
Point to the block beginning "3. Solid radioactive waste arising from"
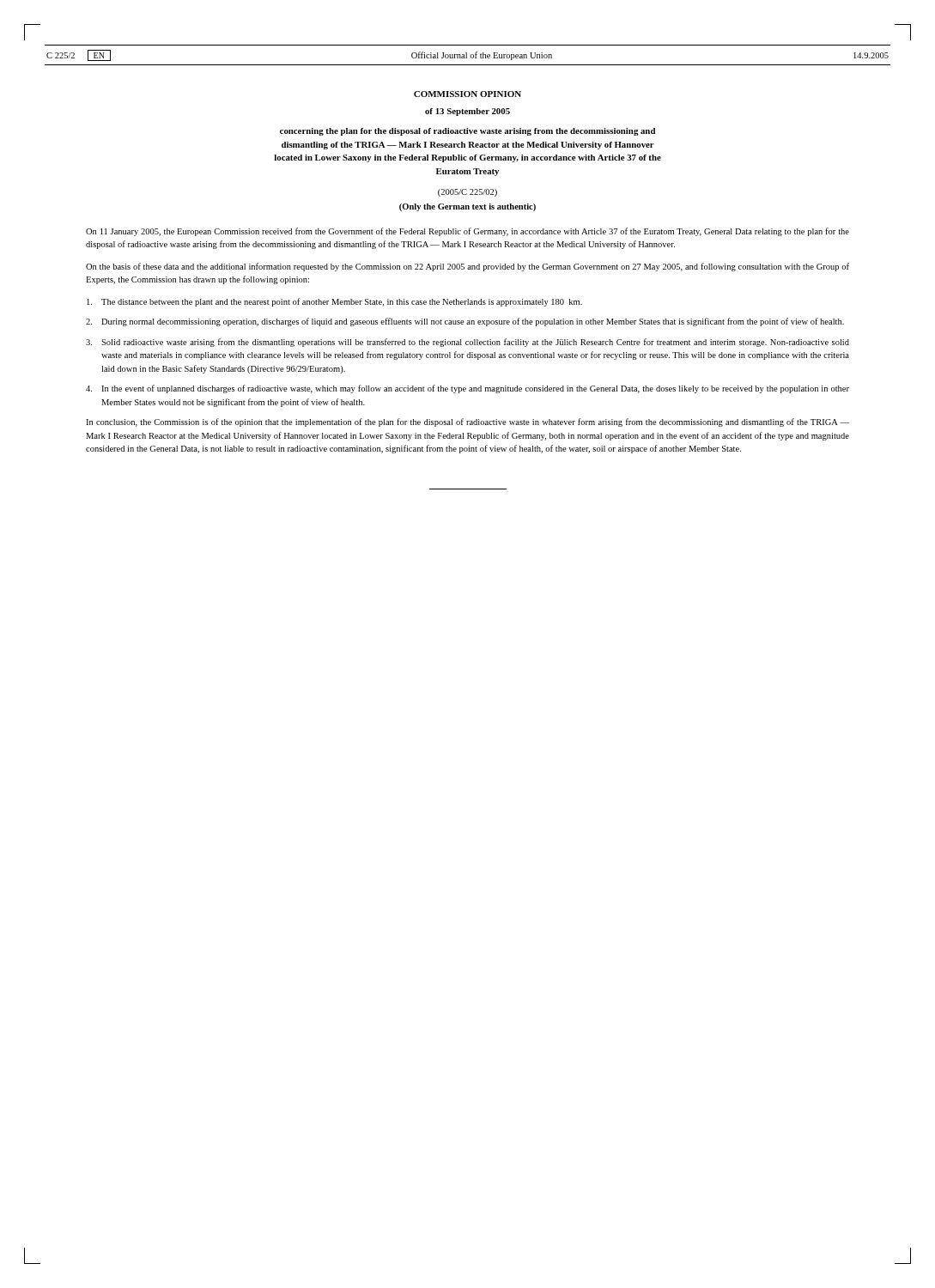tap(468, 354)
